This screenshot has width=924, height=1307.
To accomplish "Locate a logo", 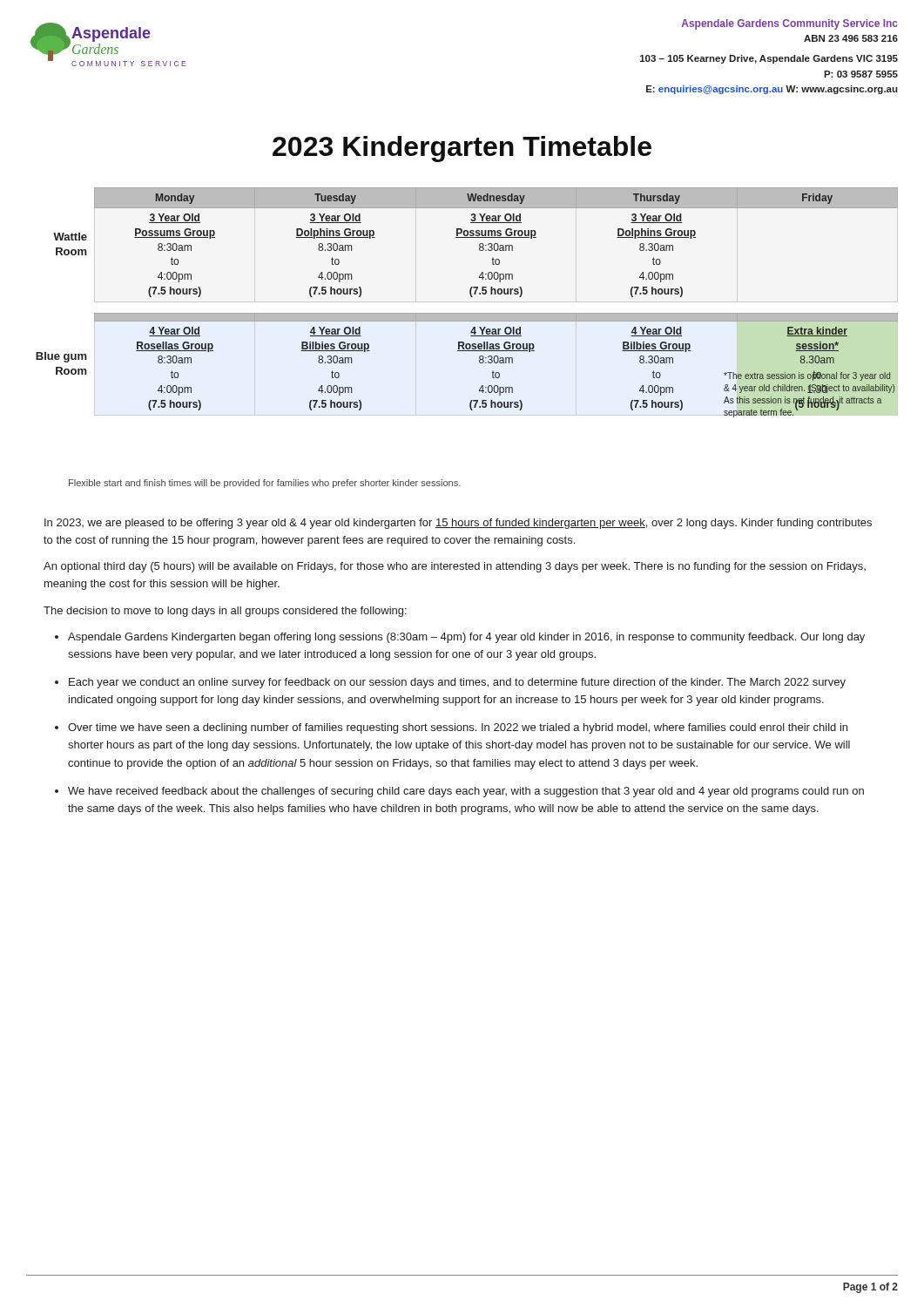I will [113, 48].
